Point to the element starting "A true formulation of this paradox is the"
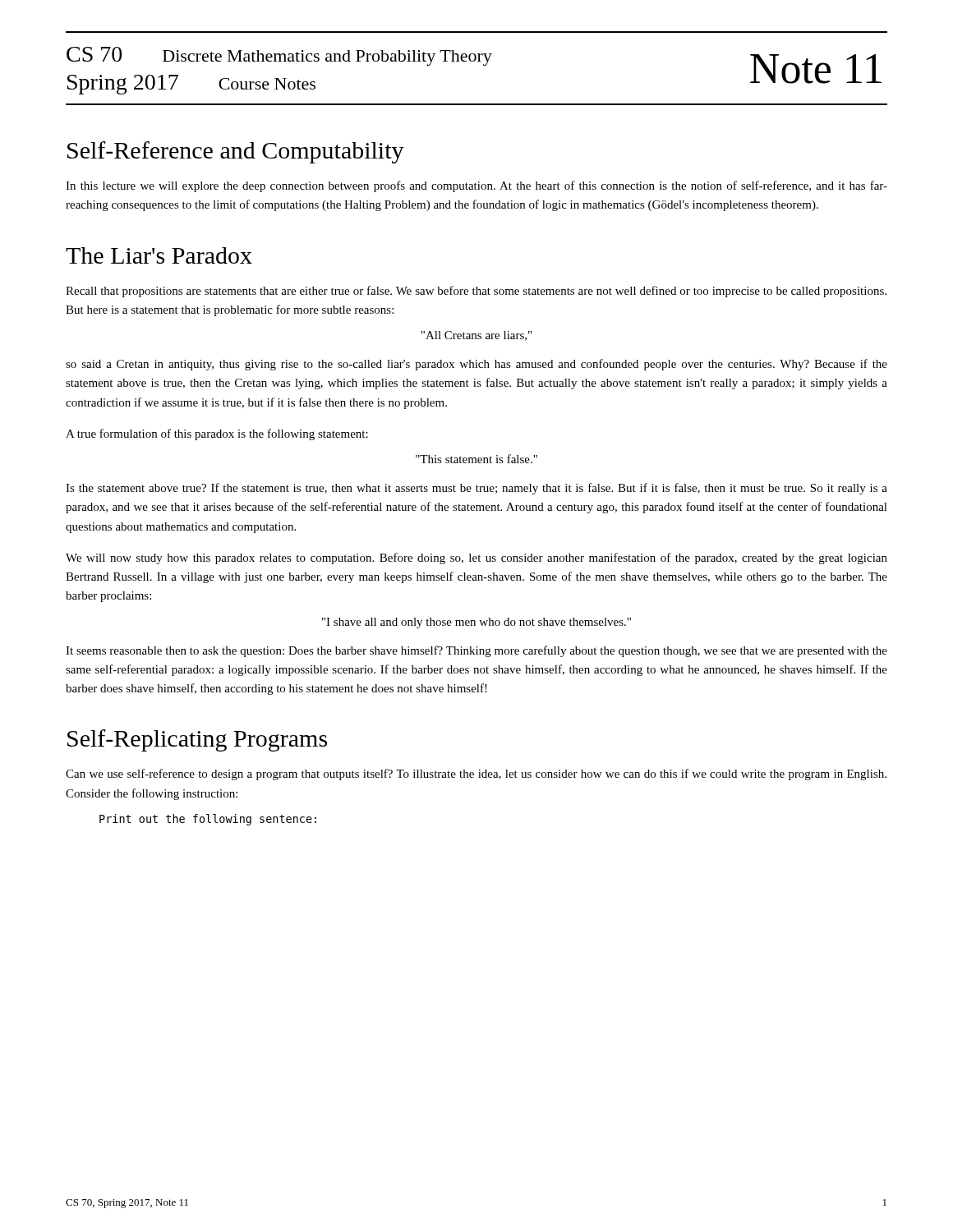The width and height of the screenshot is (953, 1232). tap(217, 434)
